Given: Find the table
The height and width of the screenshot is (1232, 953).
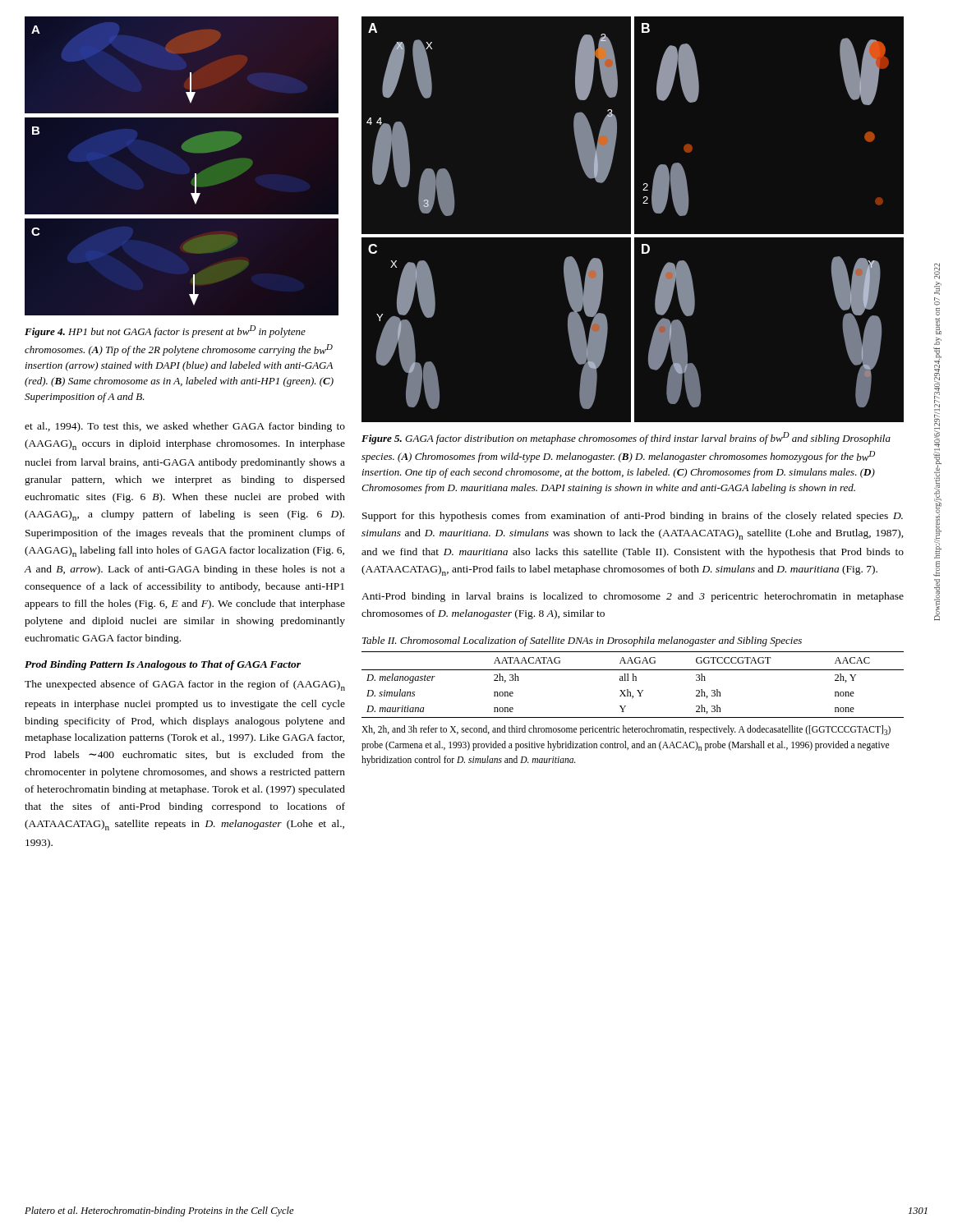Looking at the screenshot, I should point(633,684).
